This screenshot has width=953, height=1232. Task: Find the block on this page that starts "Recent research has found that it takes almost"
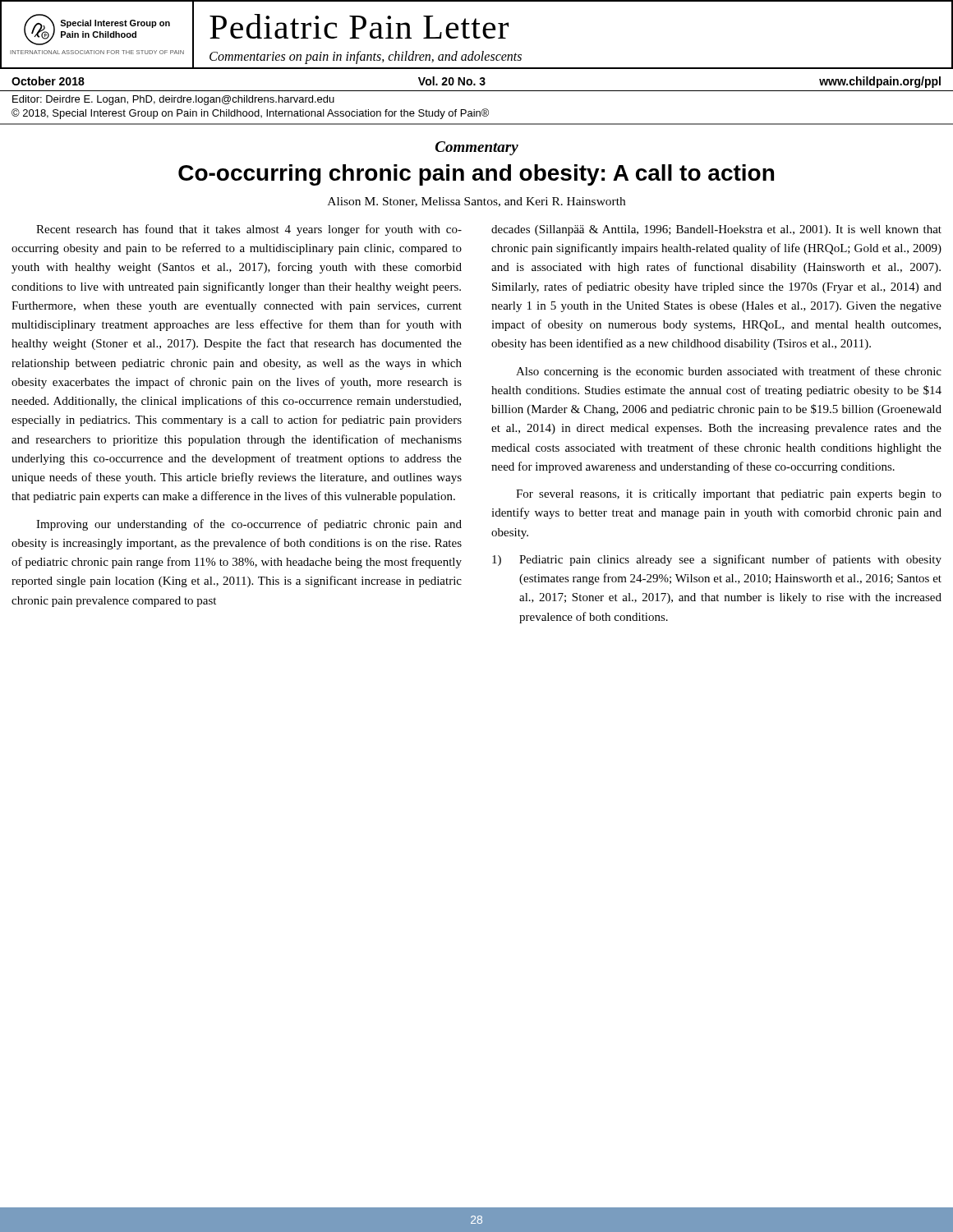[237, 363]
